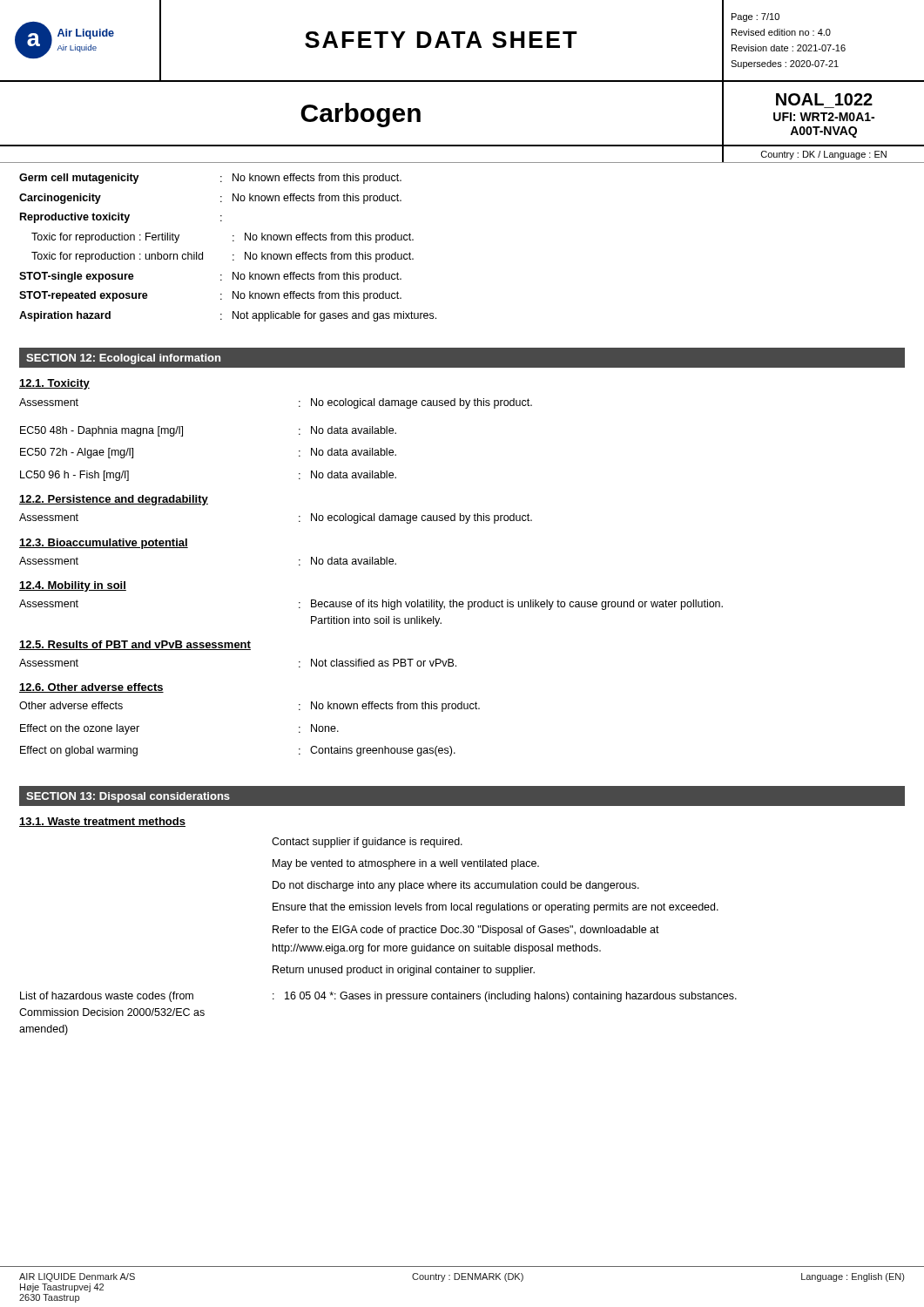Viewport: 924px width, 1307px height.
Task: Select the text block starting "Aspiration hazard : Not applicable for gases and"
Action: pyautogui.click(x=228, y=316)
